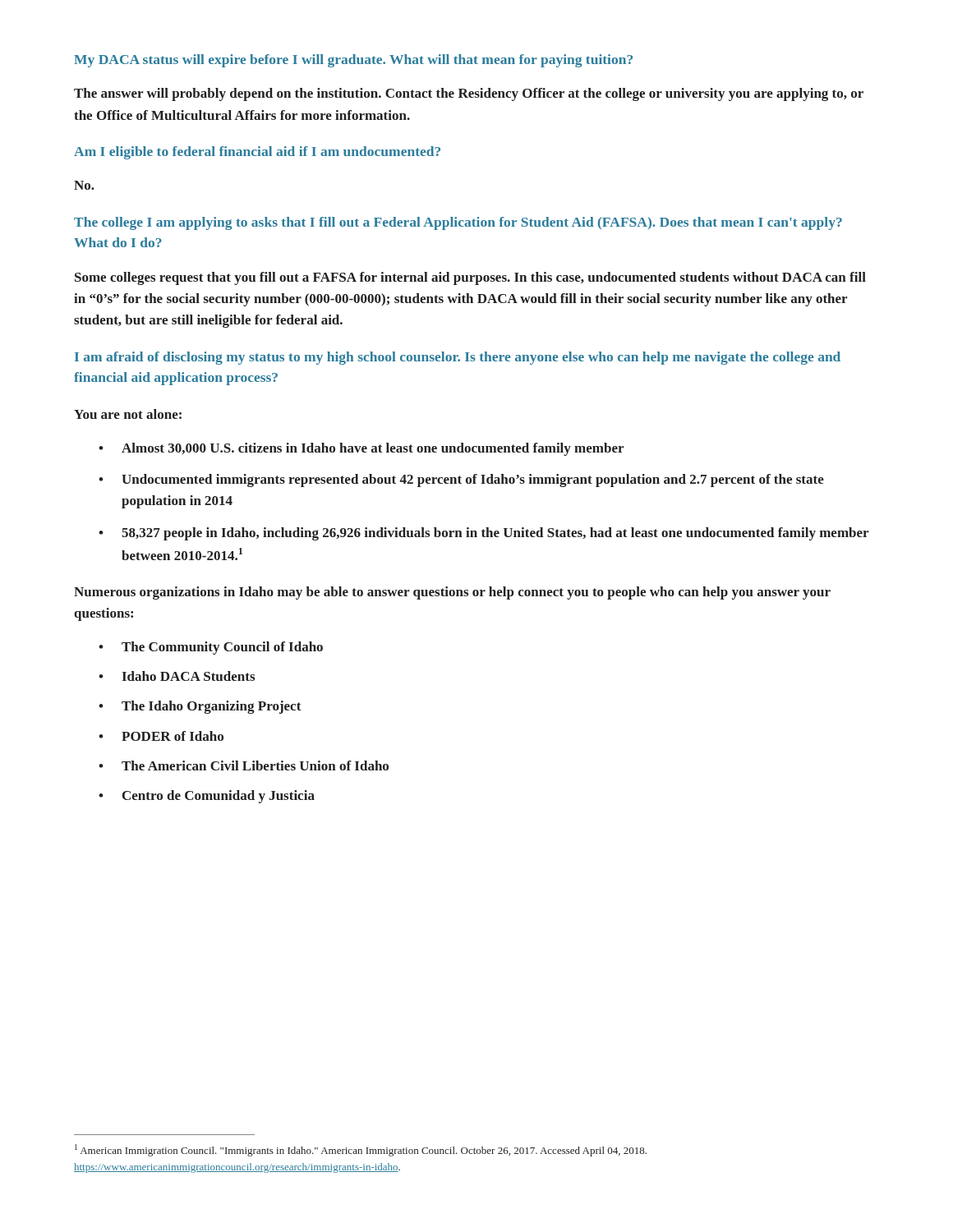Locate the text "• Centro de Comunidad y Justicia"
The width and height of the screenshot is (953, 1232).
pyautogui.click(x=207, y=797)
